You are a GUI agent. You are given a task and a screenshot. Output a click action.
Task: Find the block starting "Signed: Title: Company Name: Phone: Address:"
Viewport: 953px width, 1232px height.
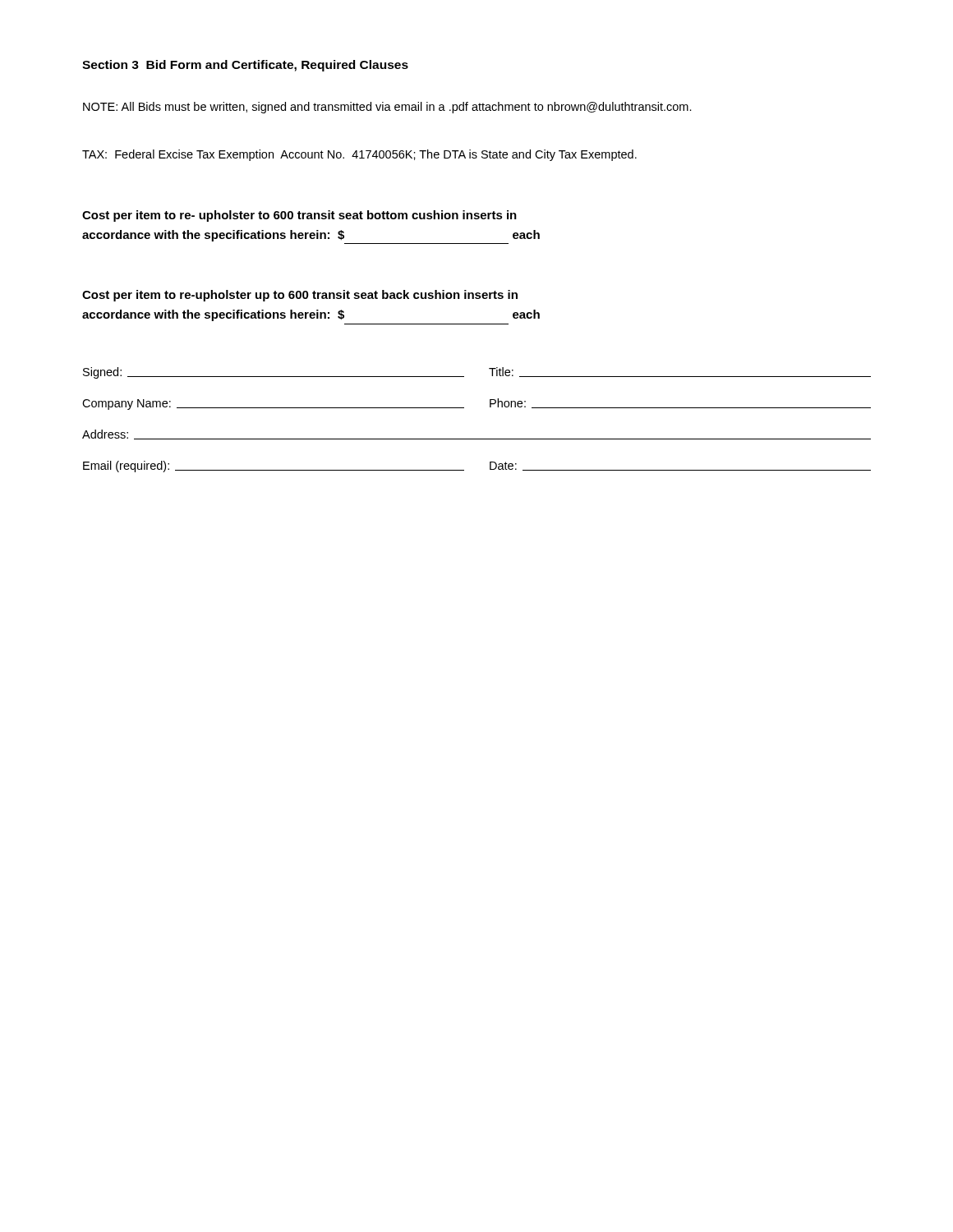coord(101,372)
